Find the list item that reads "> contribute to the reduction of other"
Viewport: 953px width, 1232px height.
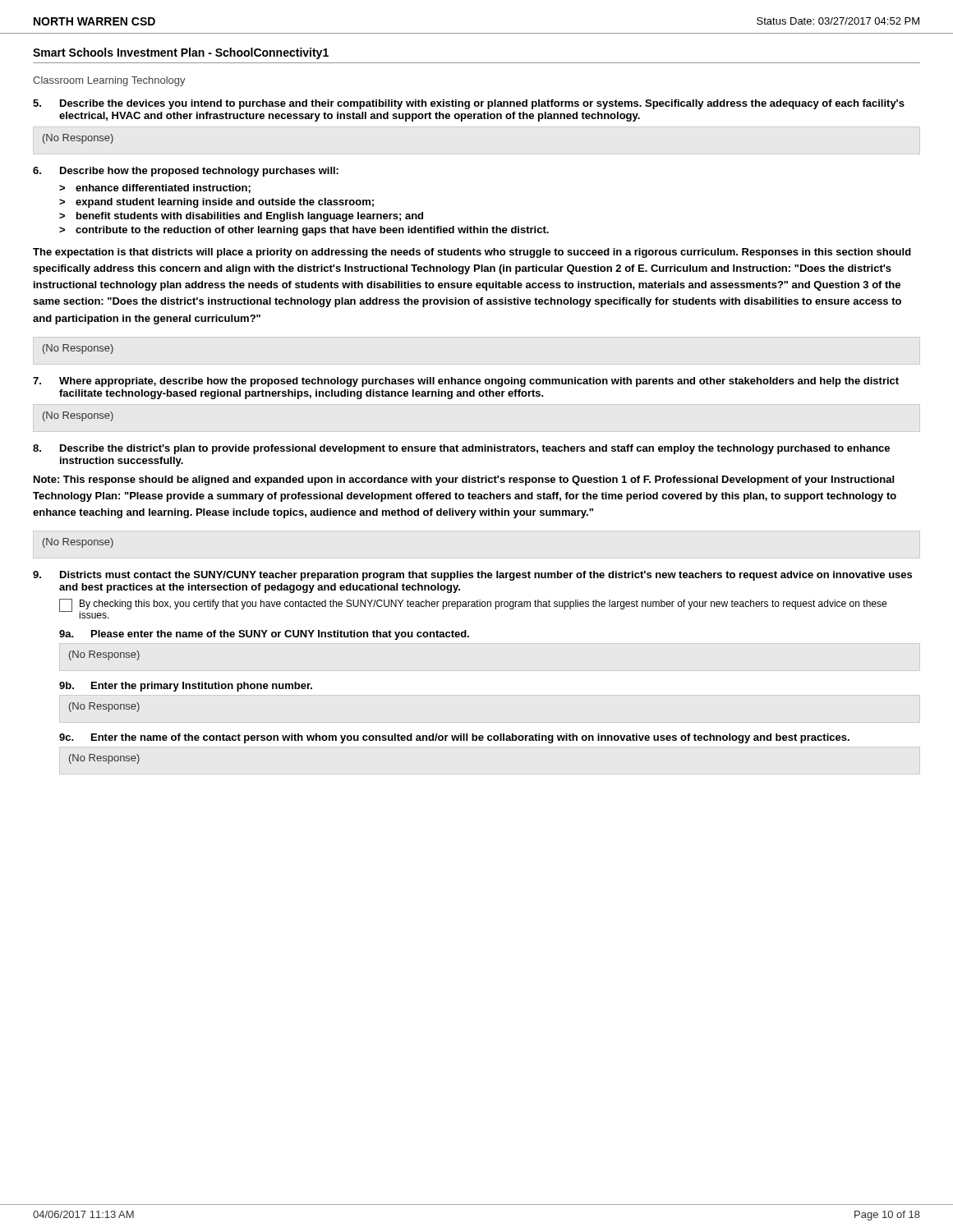point(304,230)
